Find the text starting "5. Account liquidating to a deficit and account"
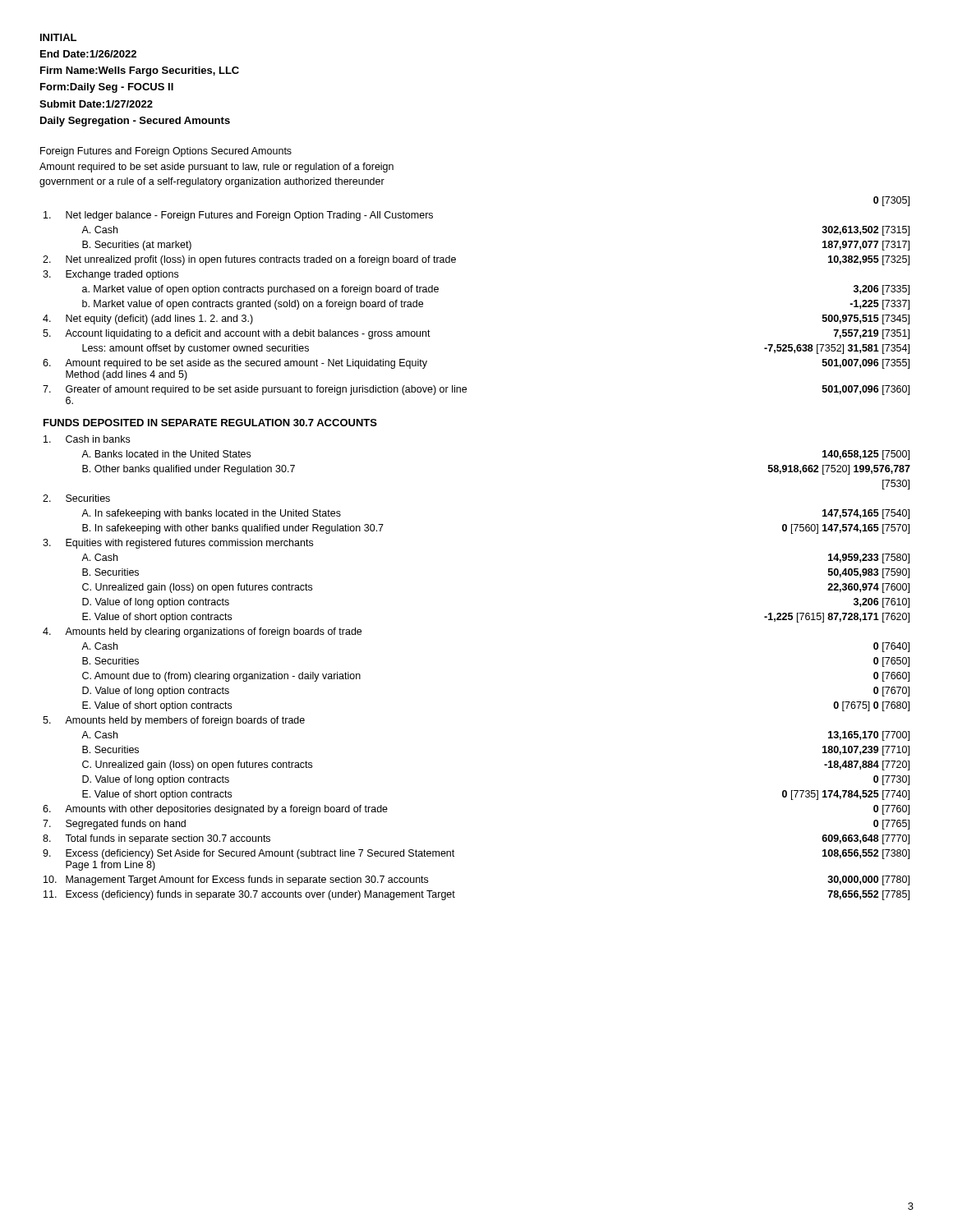Viewport: 953px width, 1232px height. click(249, 336)
